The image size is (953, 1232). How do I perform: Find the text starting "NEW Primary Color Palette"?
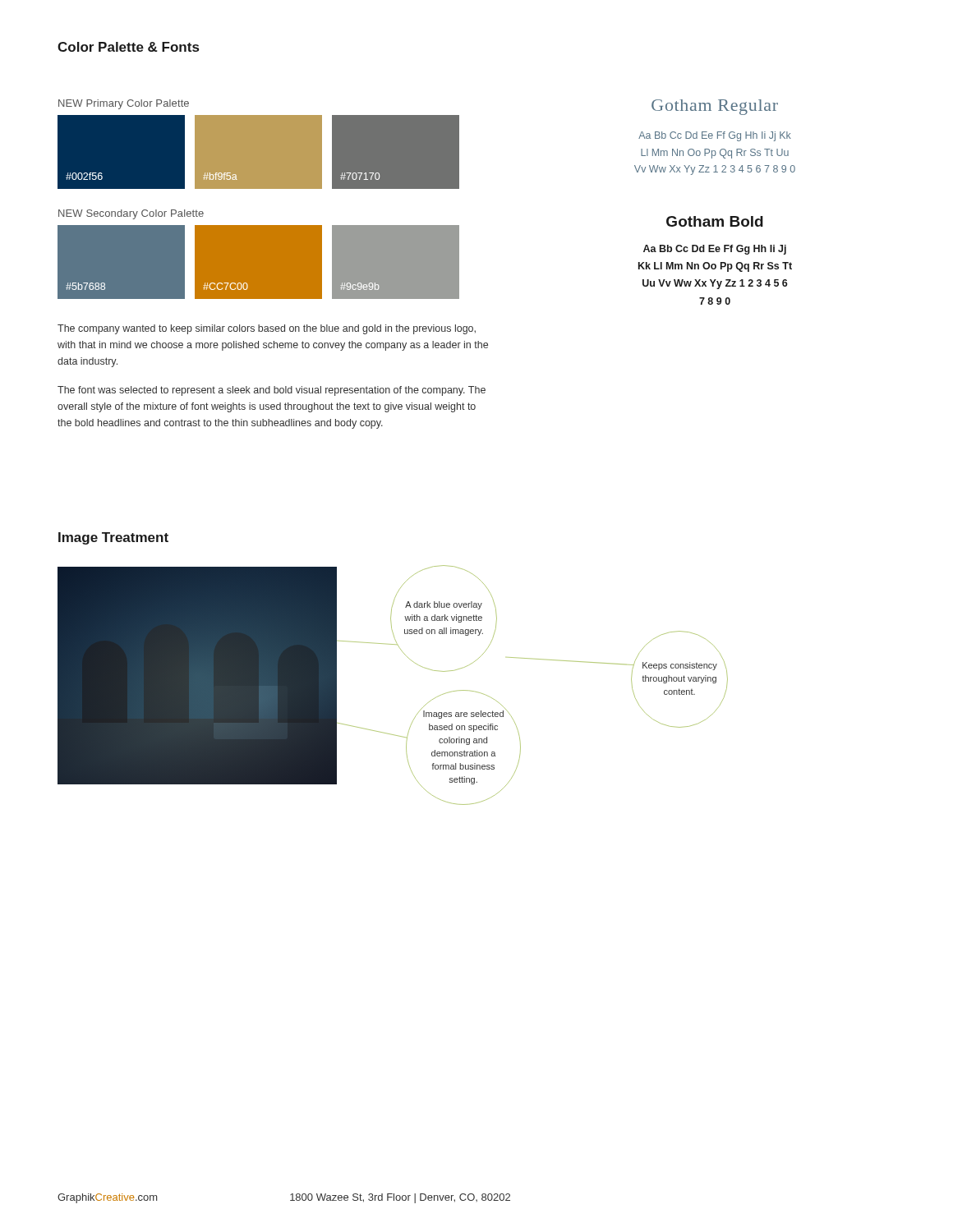pyautogui.click(x=124, y=103)
